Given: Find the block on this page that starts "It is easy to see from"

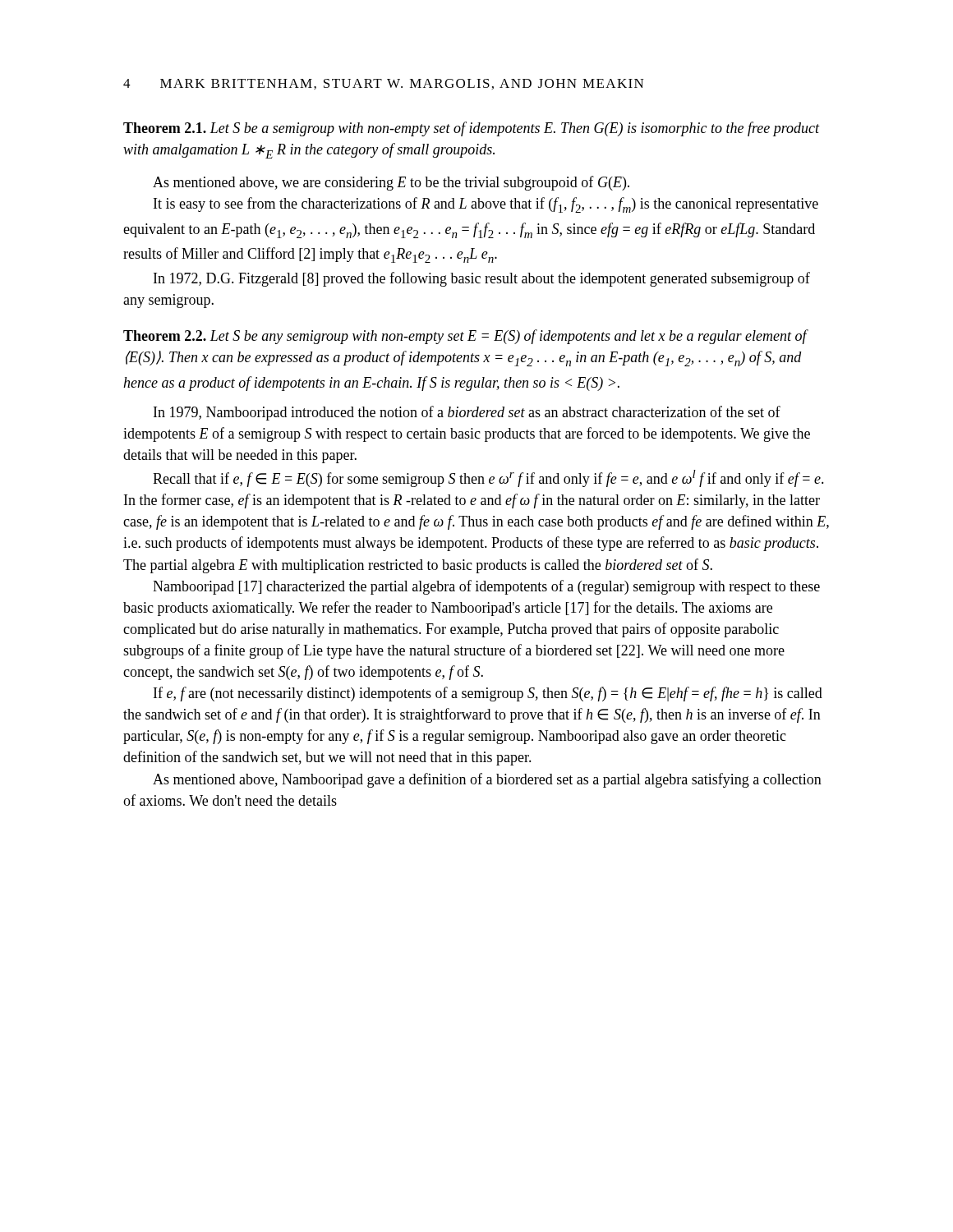Looking at the screenshot, I should point(476,231).
